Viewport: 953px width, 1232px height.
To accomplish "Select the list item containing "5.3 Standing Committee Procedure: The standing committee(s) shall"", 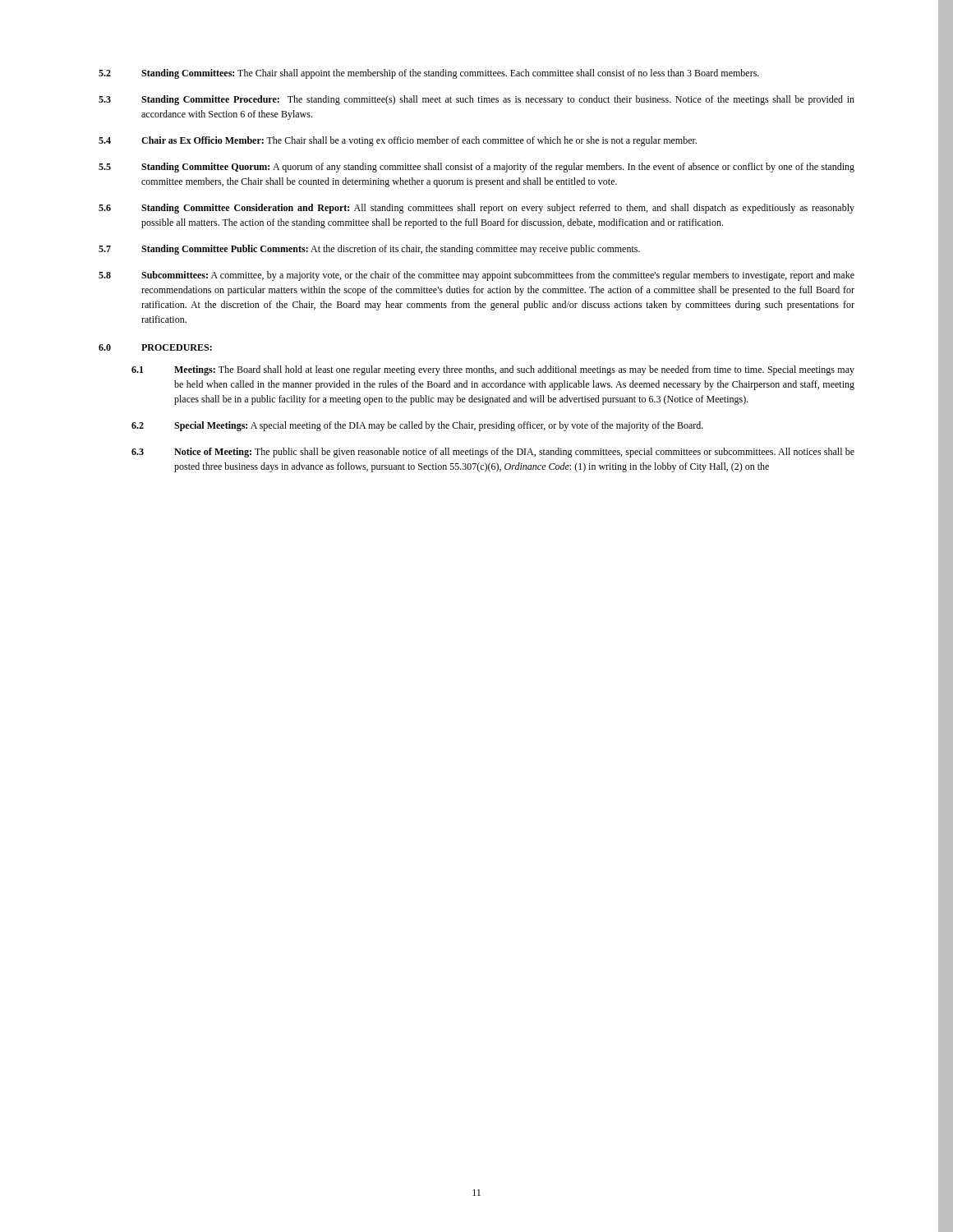I will pyautogui.click(x=476, y=107).
